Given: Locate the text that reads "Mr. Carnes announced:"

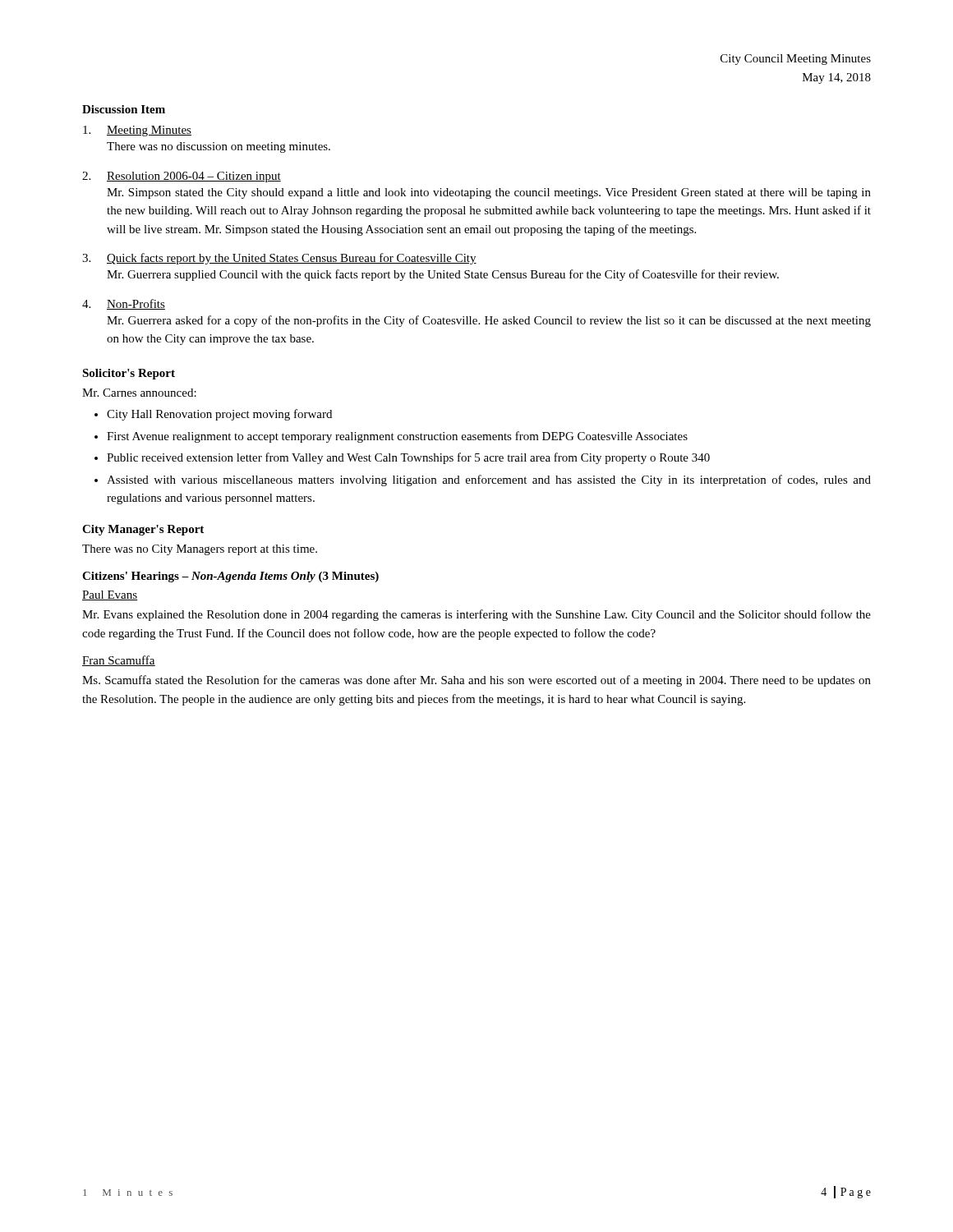Looking at the screenshot, I should [x=139, y=392].
